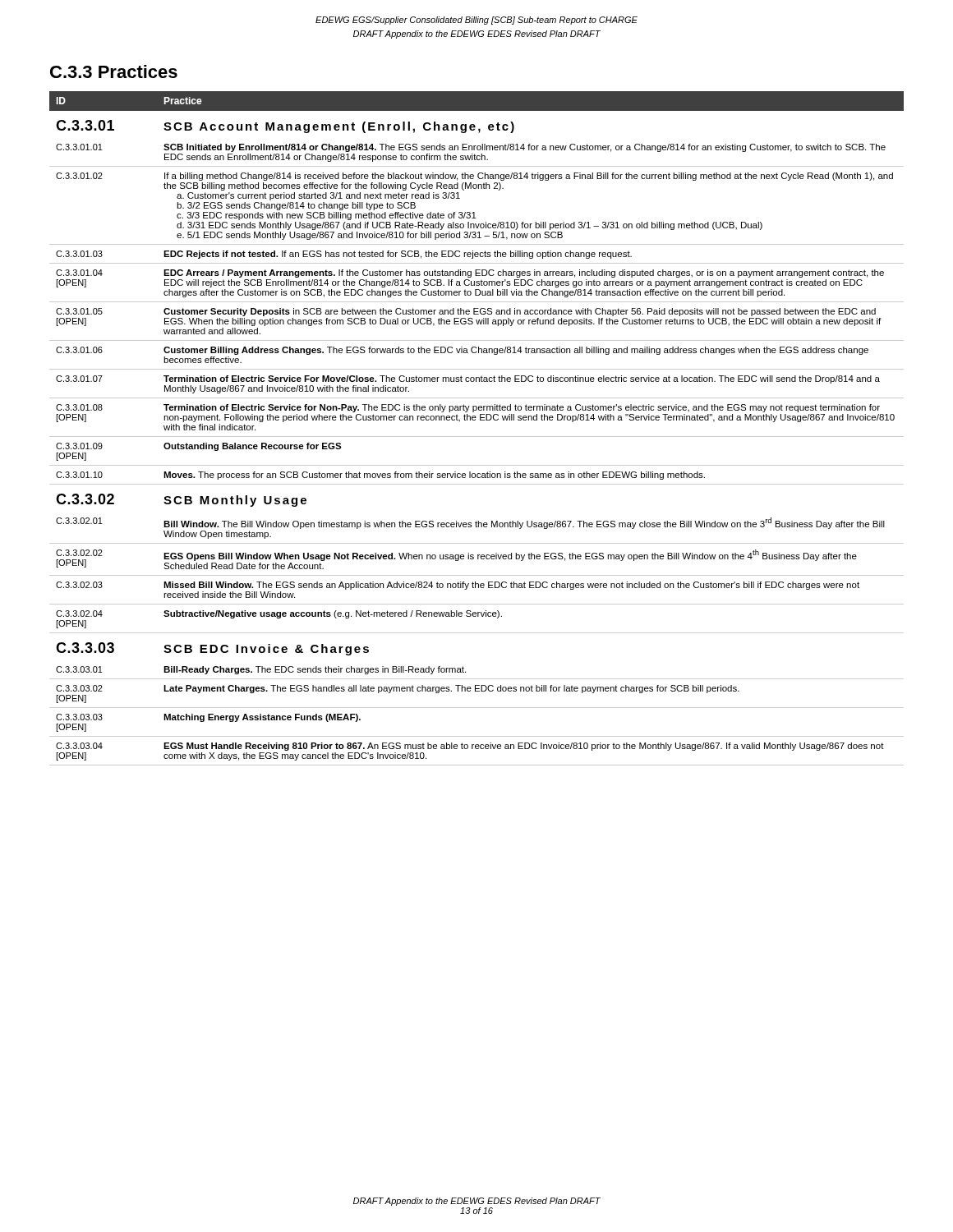Click on the title that reads "C.3.3 Practices"
953x1232 pixels.
(114, 72)
